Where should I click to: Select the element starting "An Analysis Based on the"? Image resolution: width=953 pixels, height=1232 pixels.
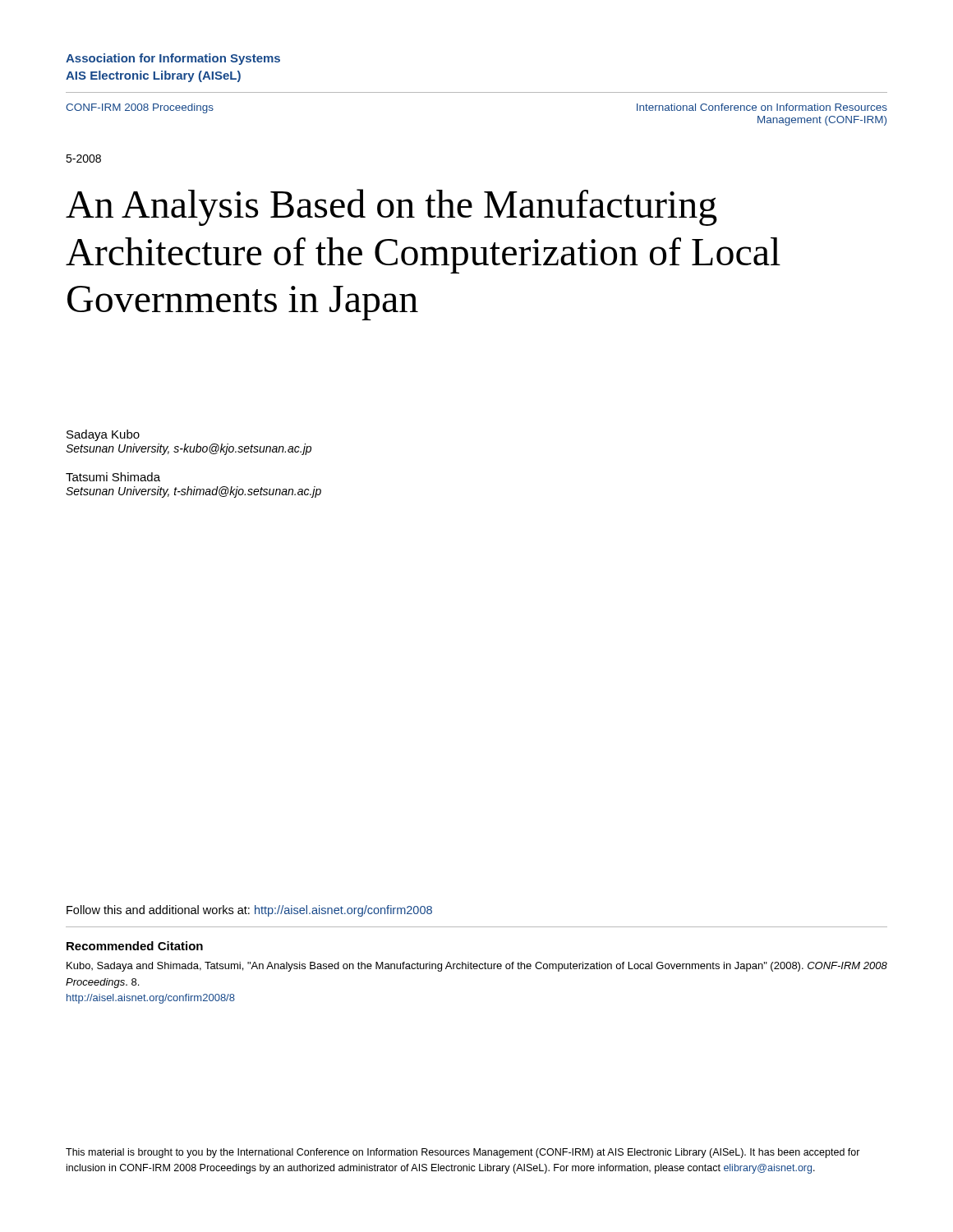[x=476, y=252]
